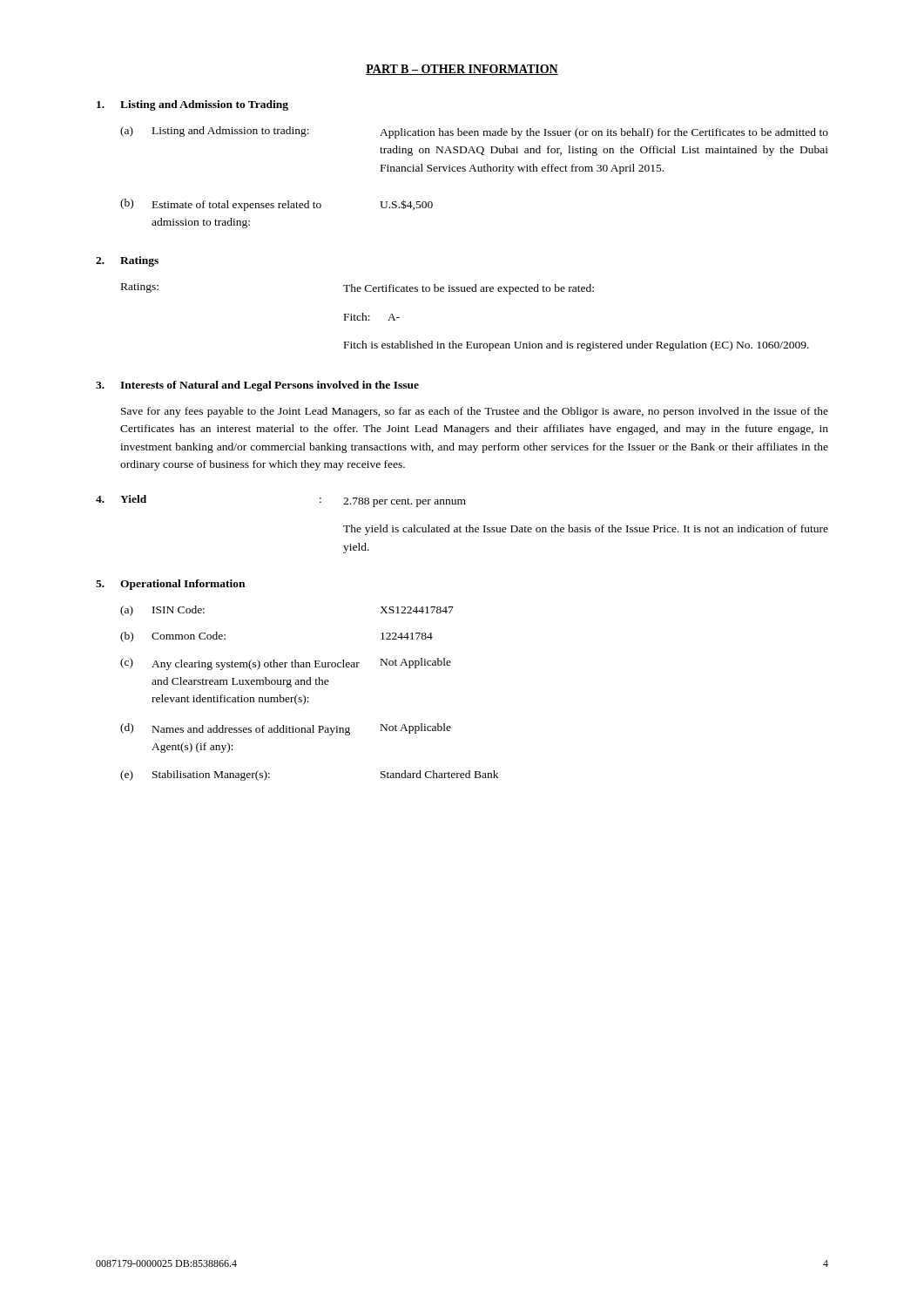Select the region starting "Ratings: The Certificates to be"

coord(474,289)
